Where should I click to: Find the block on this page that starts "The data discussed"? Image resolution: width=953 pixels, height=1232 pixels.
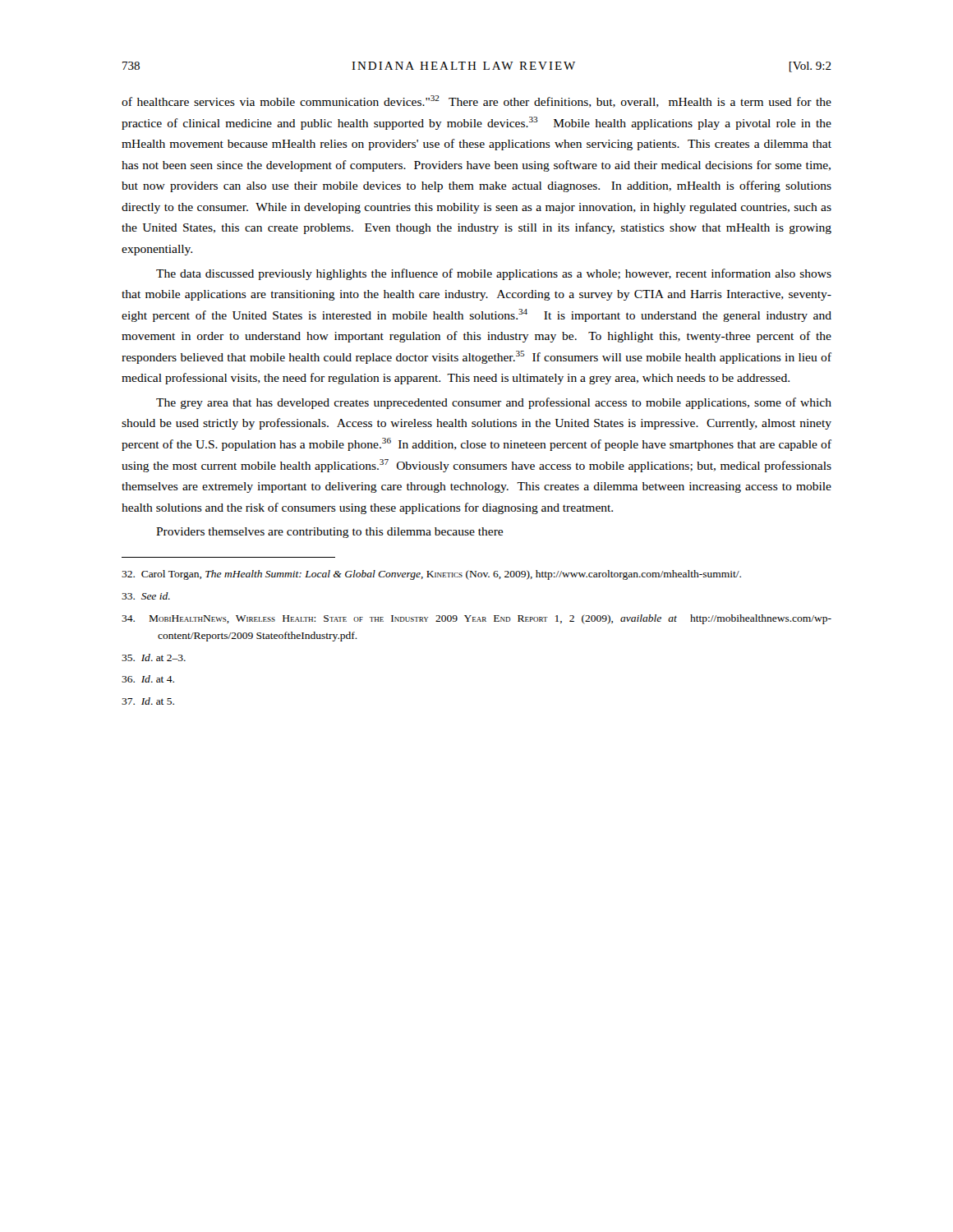pyautogui.click(x=476, y=325)
